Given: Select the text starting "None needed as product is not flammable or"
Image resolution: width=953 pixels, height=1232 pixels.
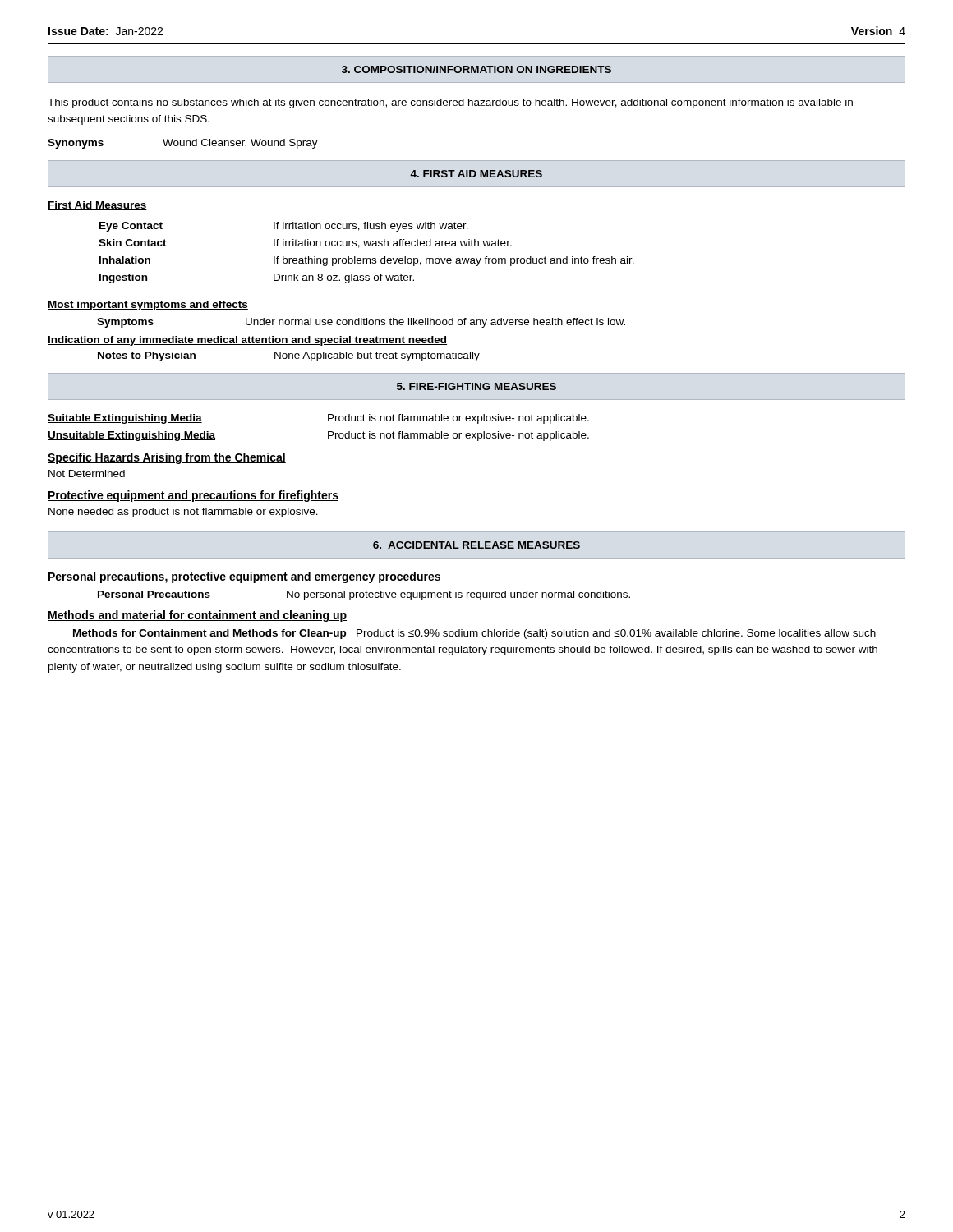Looking at the screenshot, I should (x=183, y=511).
